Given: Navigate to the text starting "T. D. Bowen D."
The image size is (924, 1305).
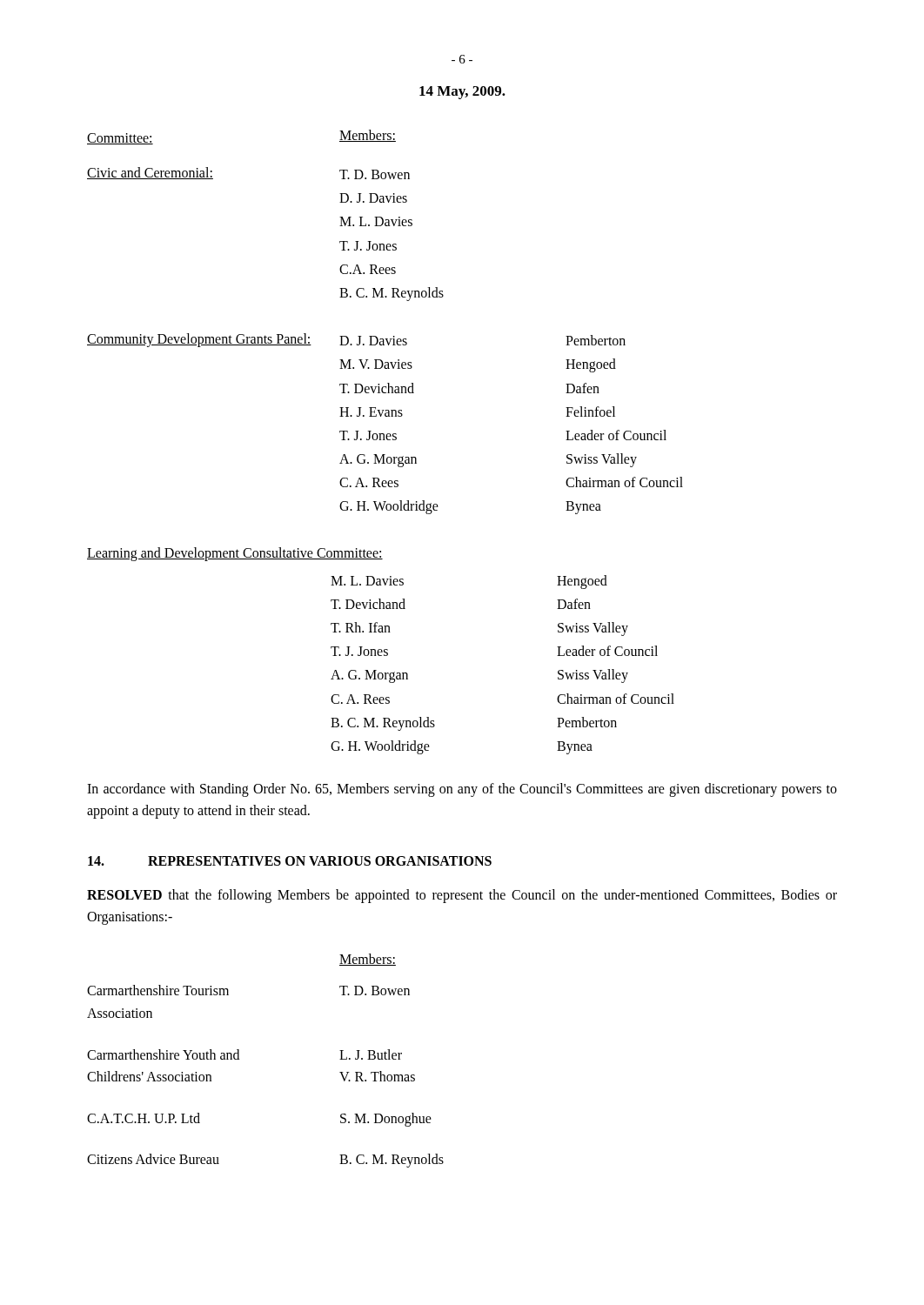Looking at the screenshot, I should click(375, 174).
